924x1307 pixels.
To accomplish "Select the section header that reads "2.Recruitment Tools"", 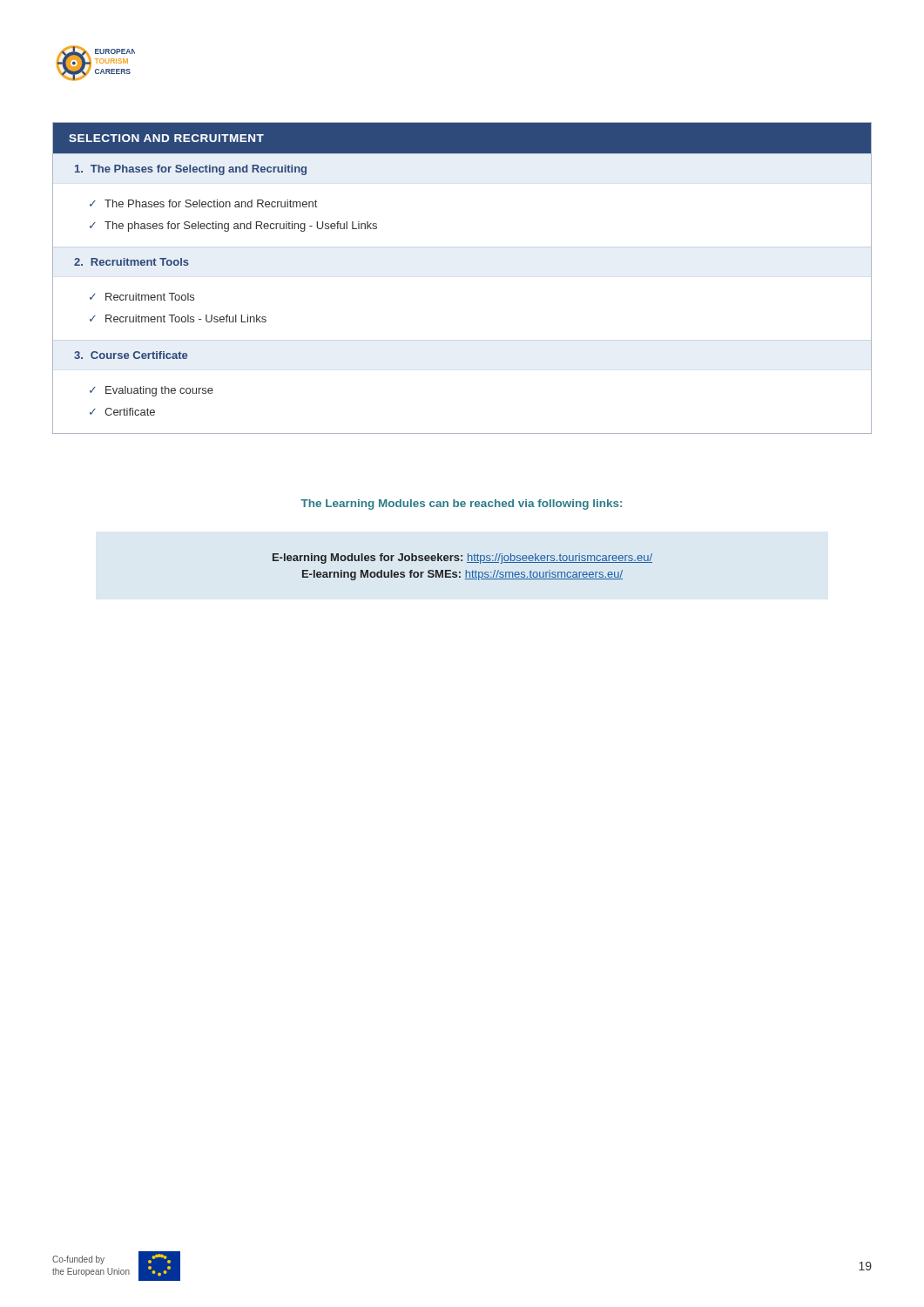I will click(x=131, y=262).
